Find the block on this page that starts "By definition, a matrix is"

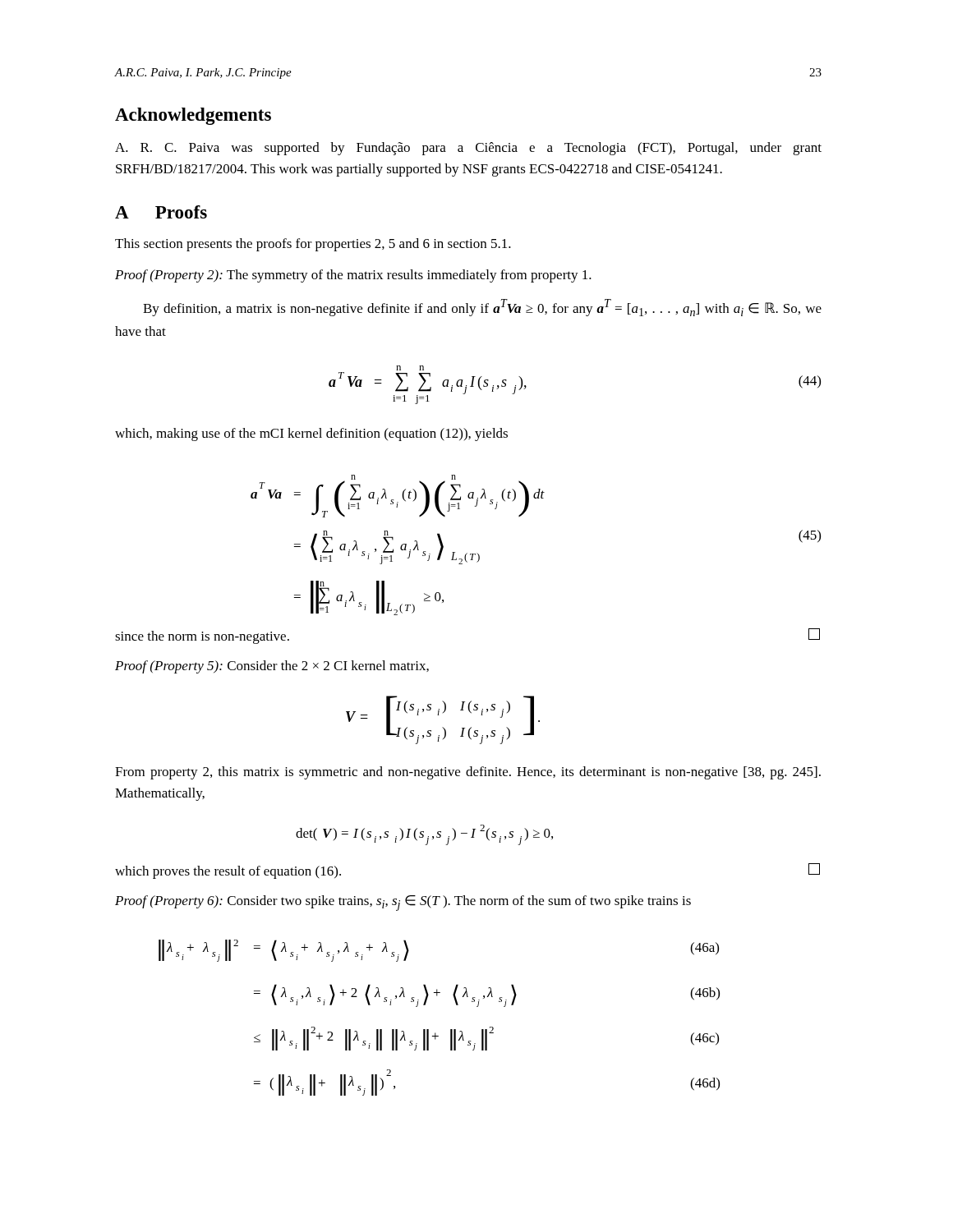[468, 319]
